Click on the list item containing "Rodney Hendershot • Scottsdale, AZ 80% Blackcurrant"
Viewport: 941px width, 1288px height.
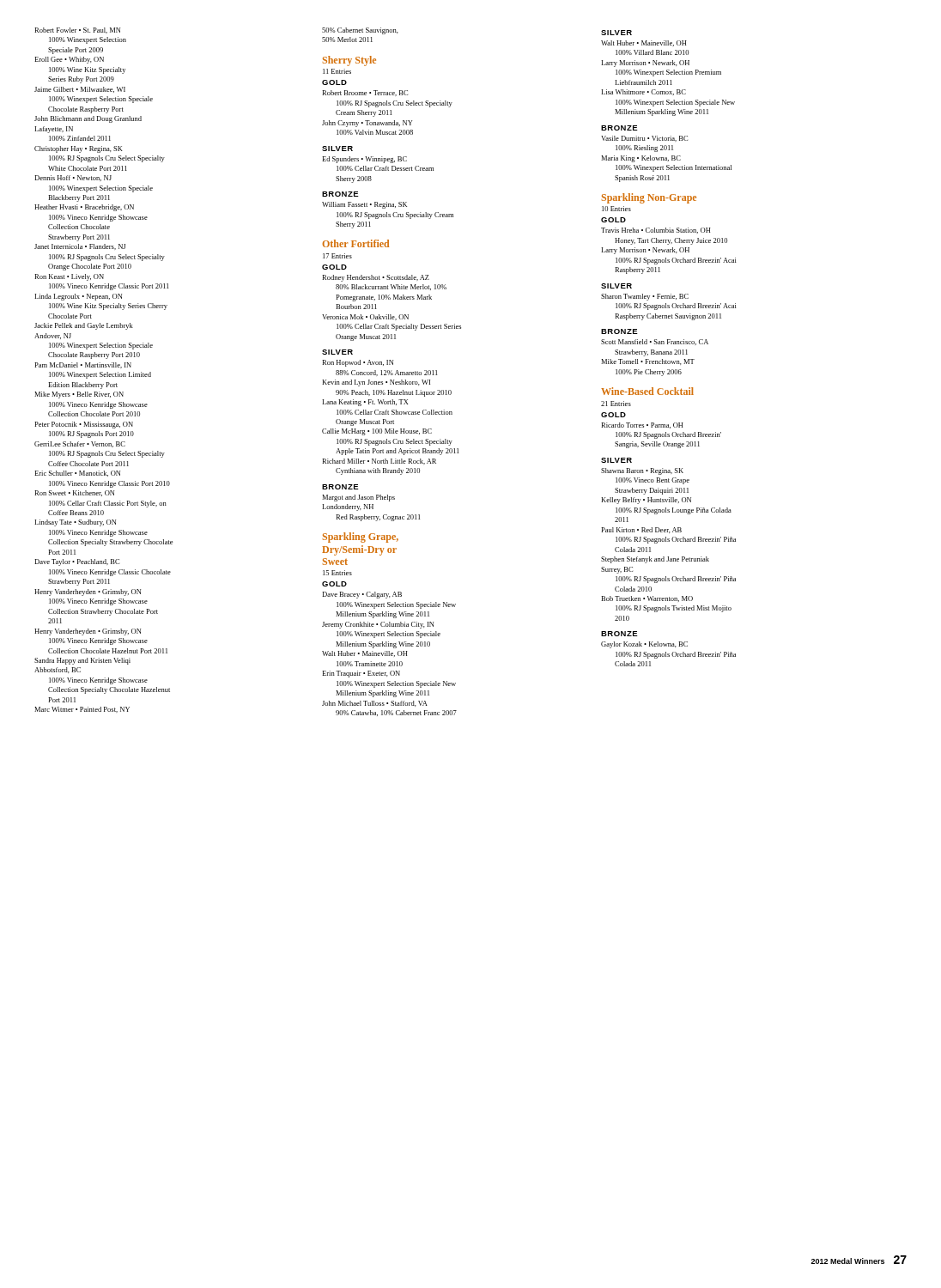coord(455,293)
